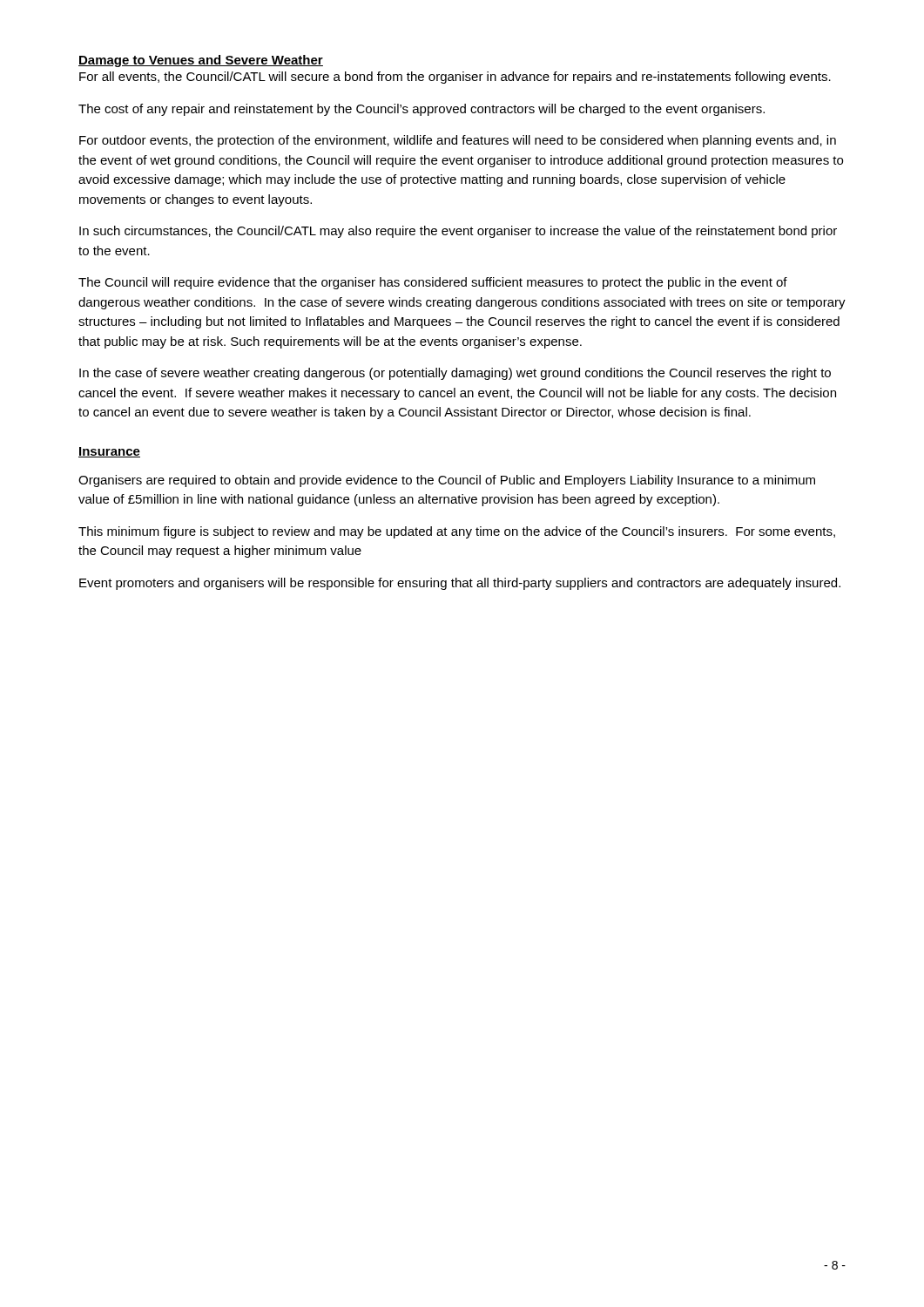
Task: Find the block on this page that starts "This minimum figure is subject to review and"
Action: point(457,540)
